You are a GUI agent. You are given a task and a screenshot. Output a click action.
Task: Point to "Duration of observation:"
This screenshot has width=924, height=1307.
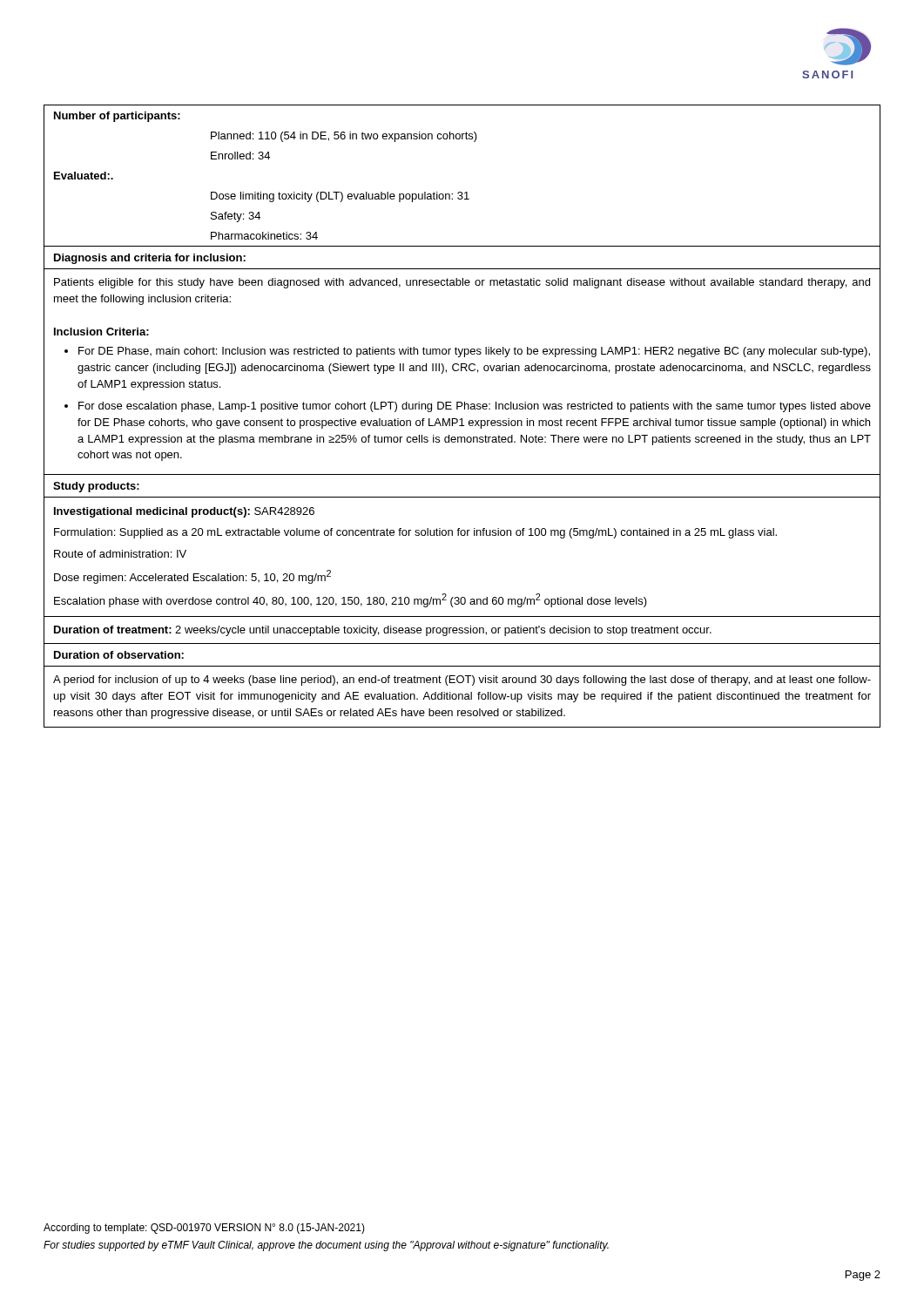[x=119, y=655]
